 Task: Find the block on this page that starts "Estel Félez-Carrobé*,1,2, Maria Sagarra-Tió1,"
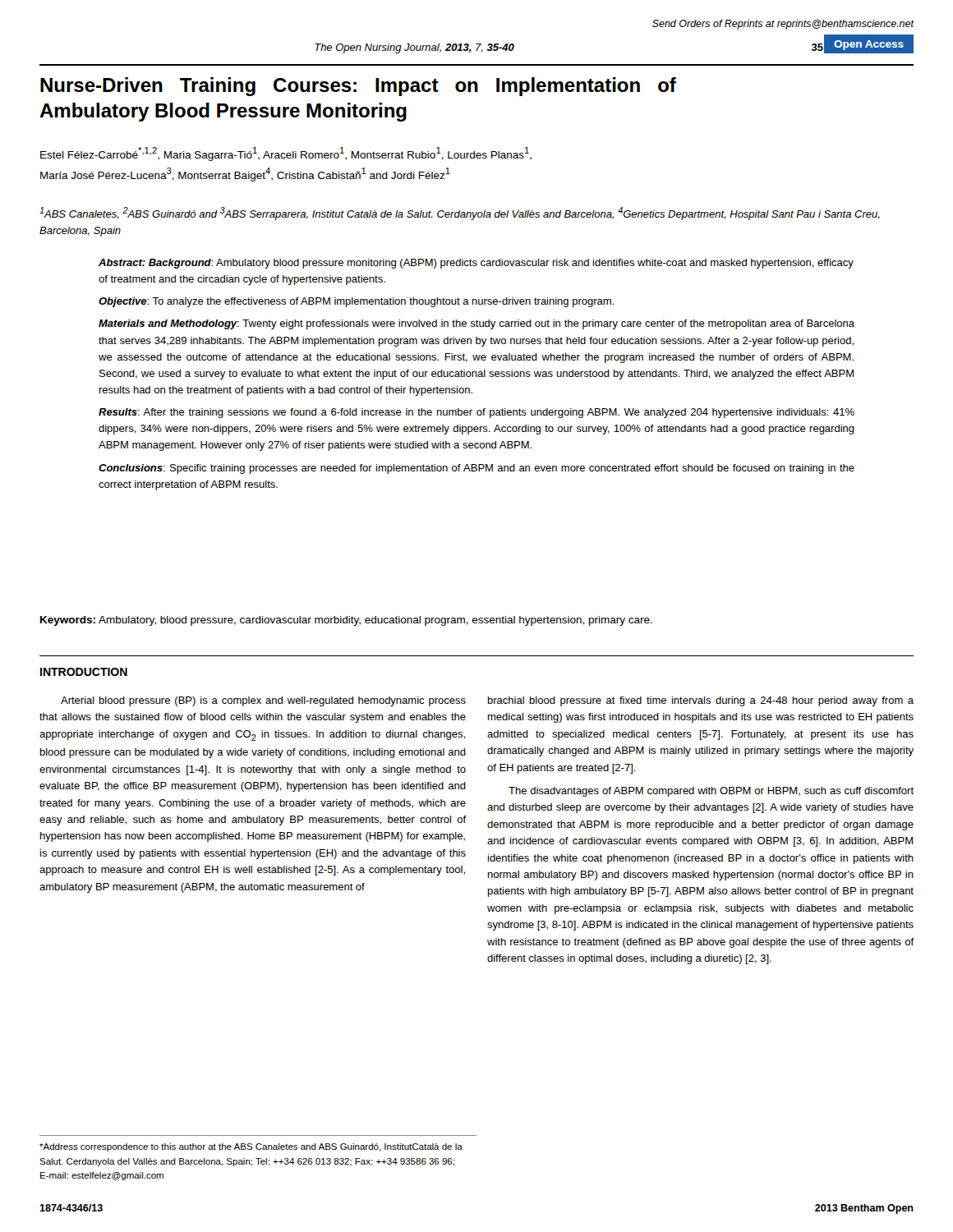click(286, 163)
